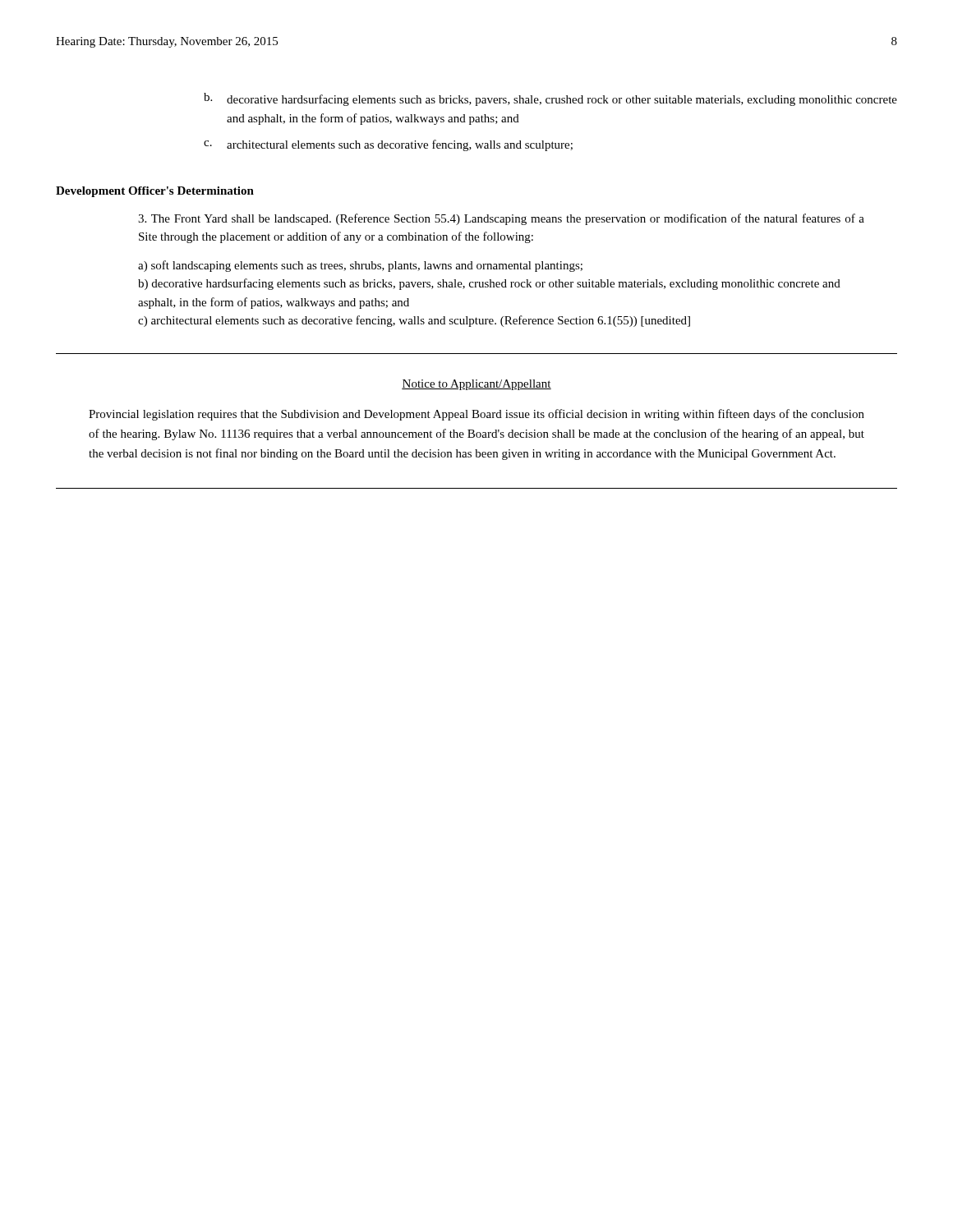Select the list item containing "c. architectural elements such as decorative"

(550, 145)
